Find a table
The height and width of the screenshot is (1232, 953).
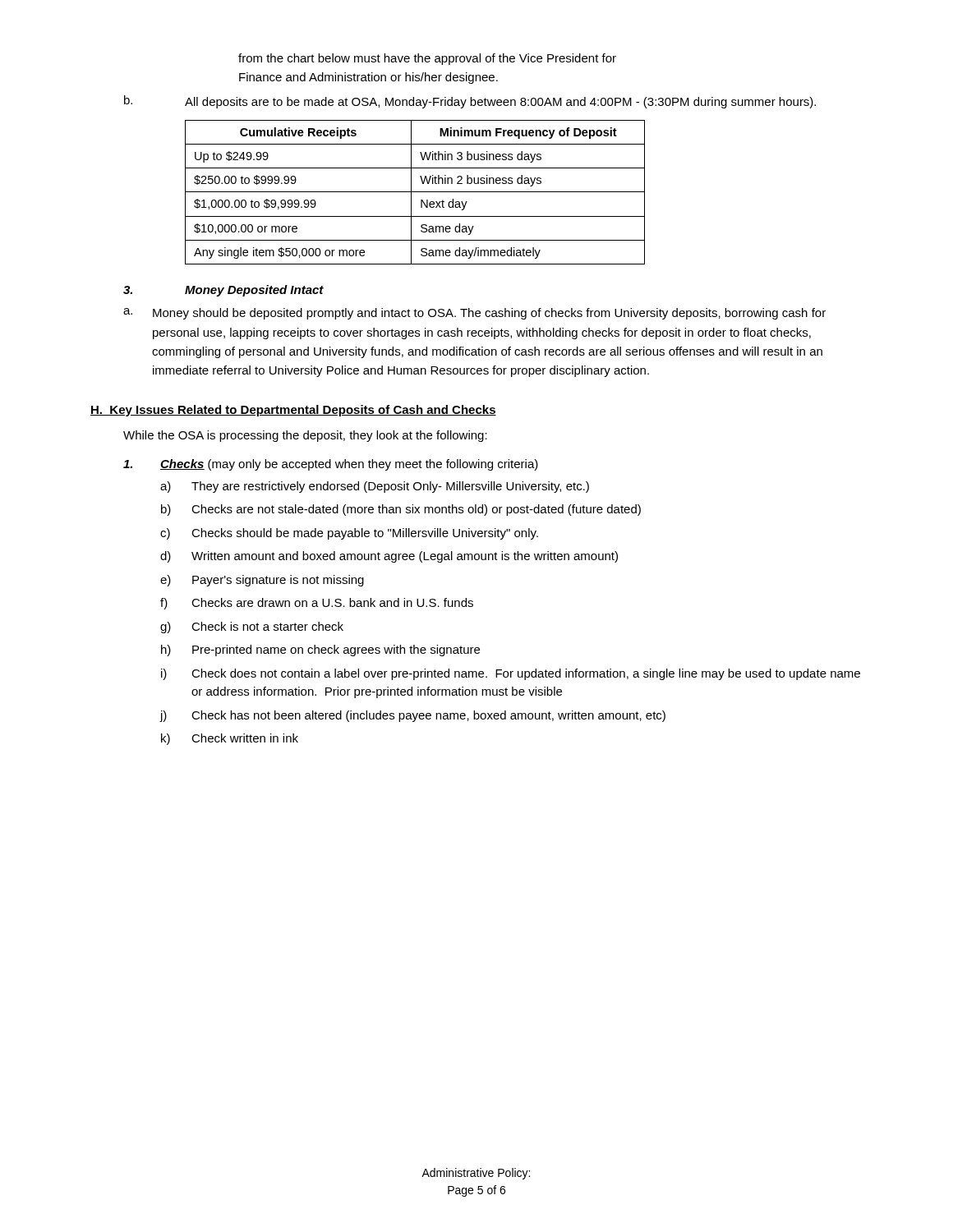(524, 192)
